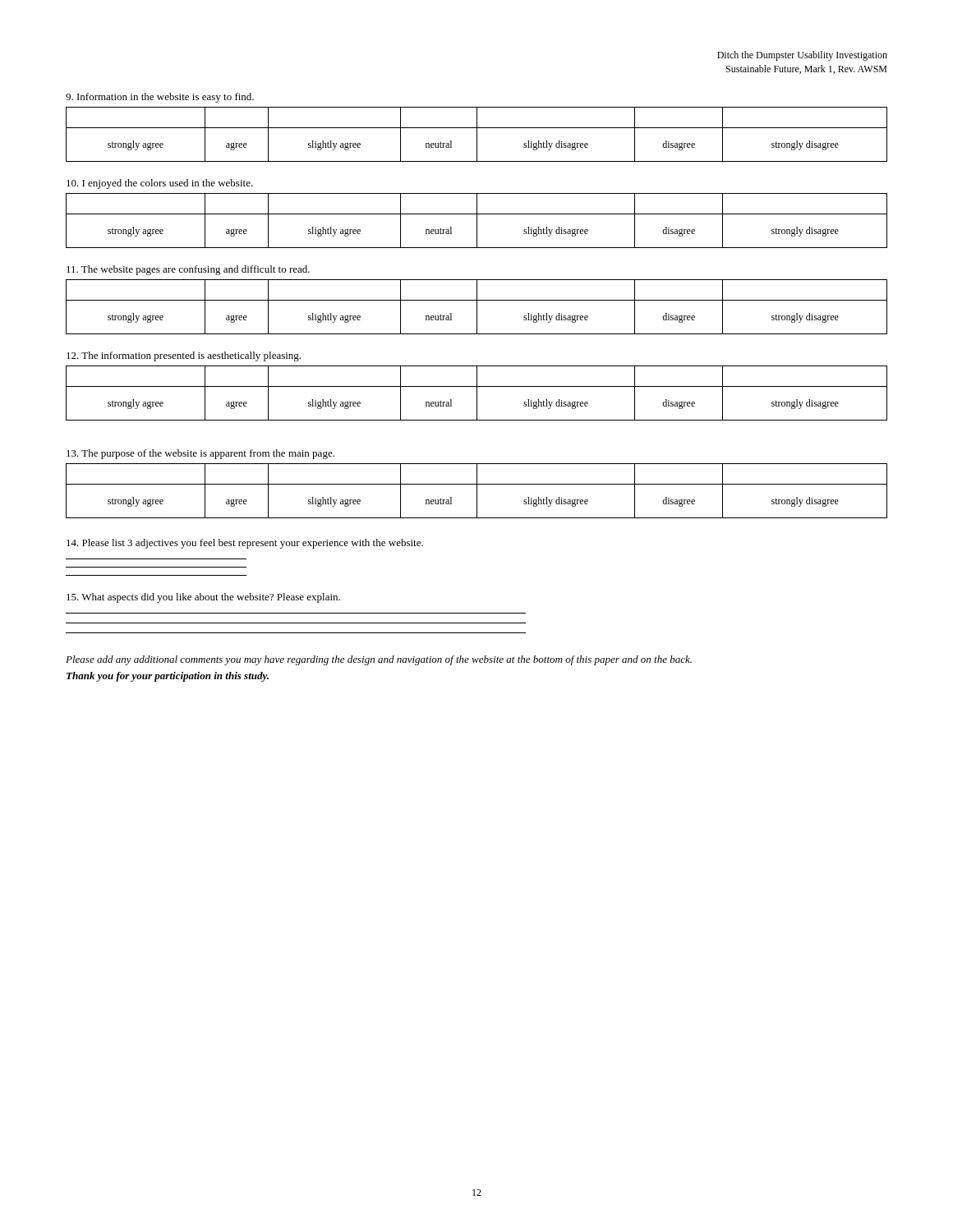Navigate to the element starting "11. The website pages"
This screenshot has width=953, height=1232.
click(188, 269)
